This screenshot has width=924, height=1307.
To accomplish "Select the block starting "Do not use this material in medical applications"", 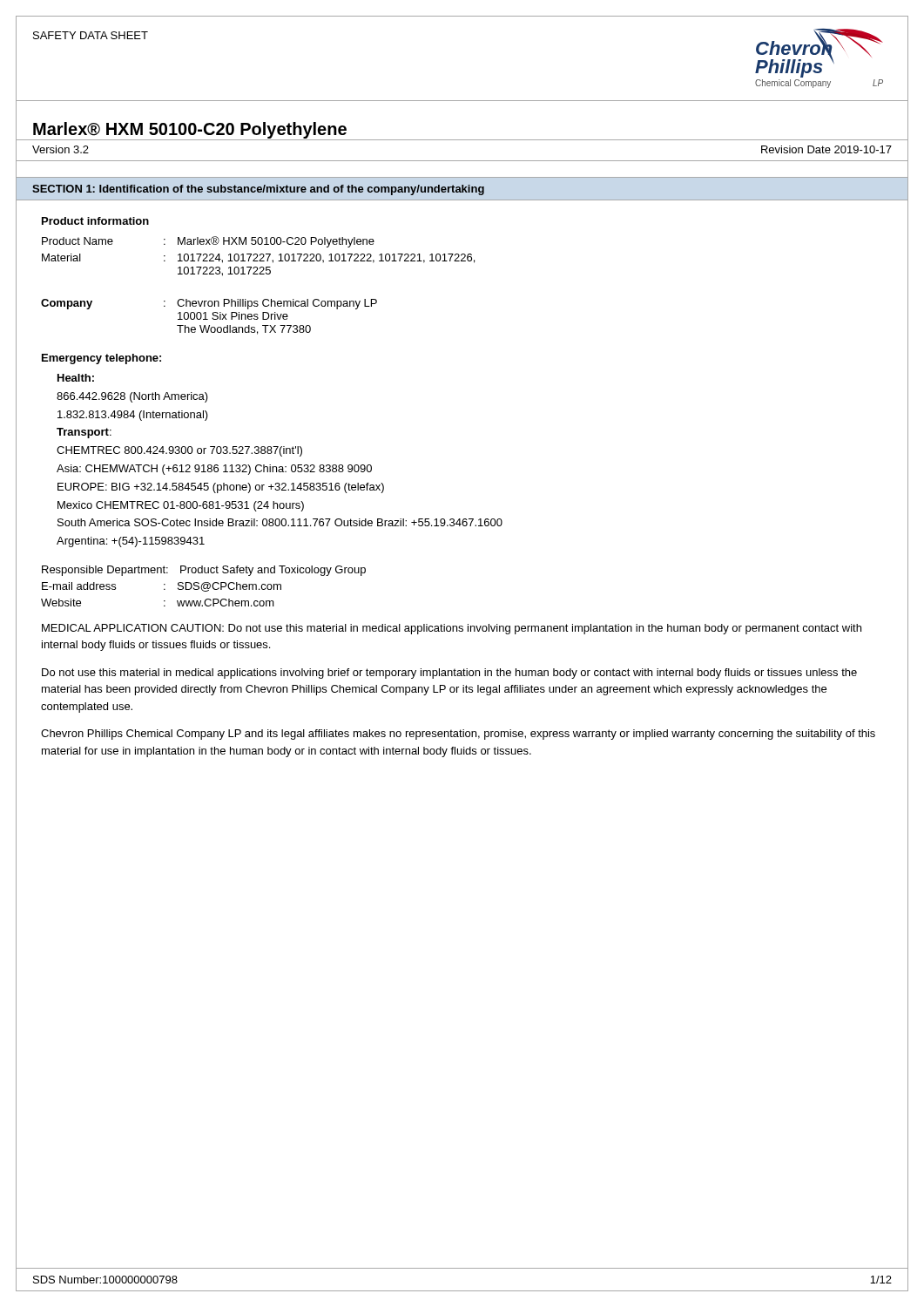I will pos(449,689).
